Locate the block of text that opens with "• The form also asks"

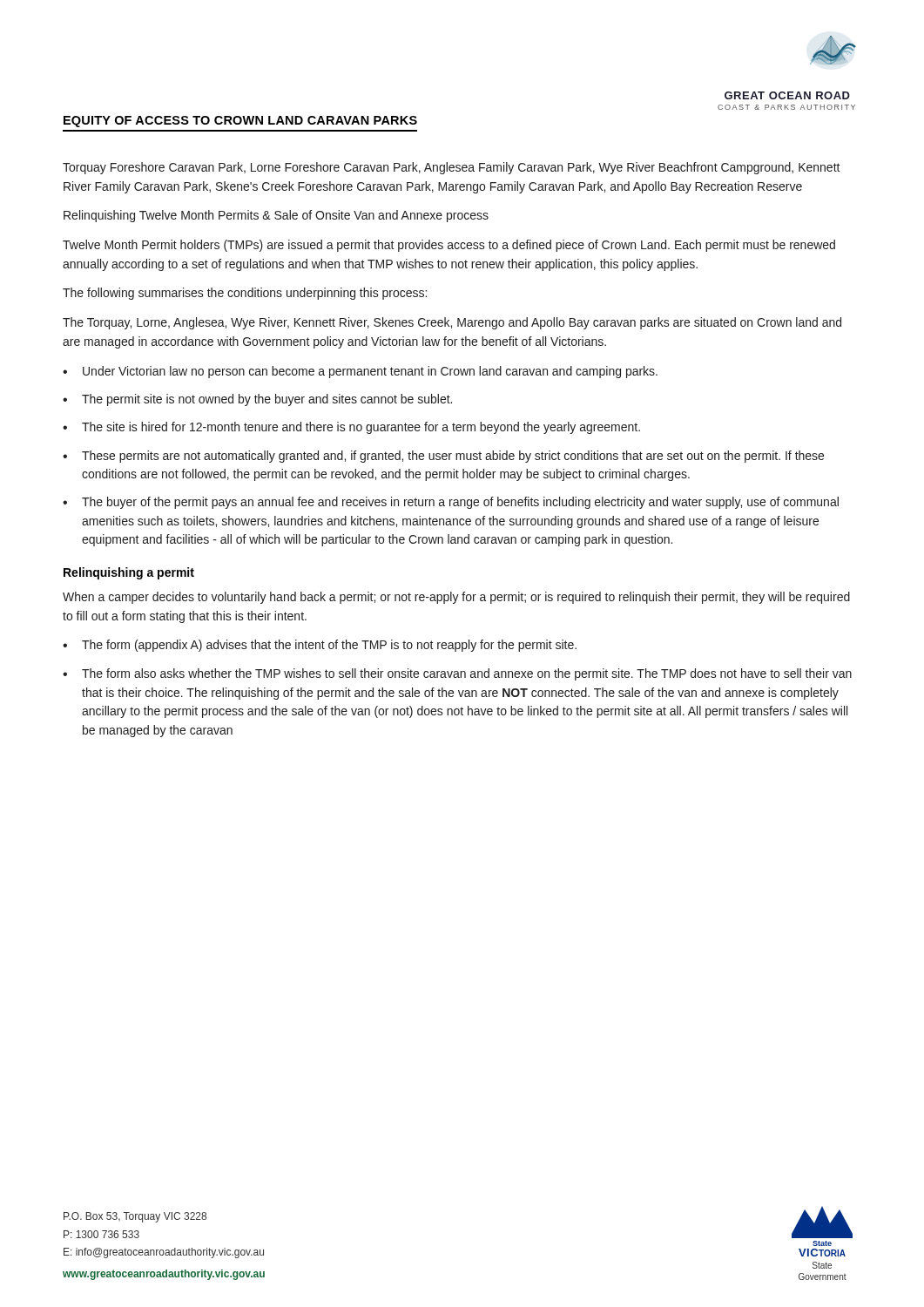(x=462, y=703)
